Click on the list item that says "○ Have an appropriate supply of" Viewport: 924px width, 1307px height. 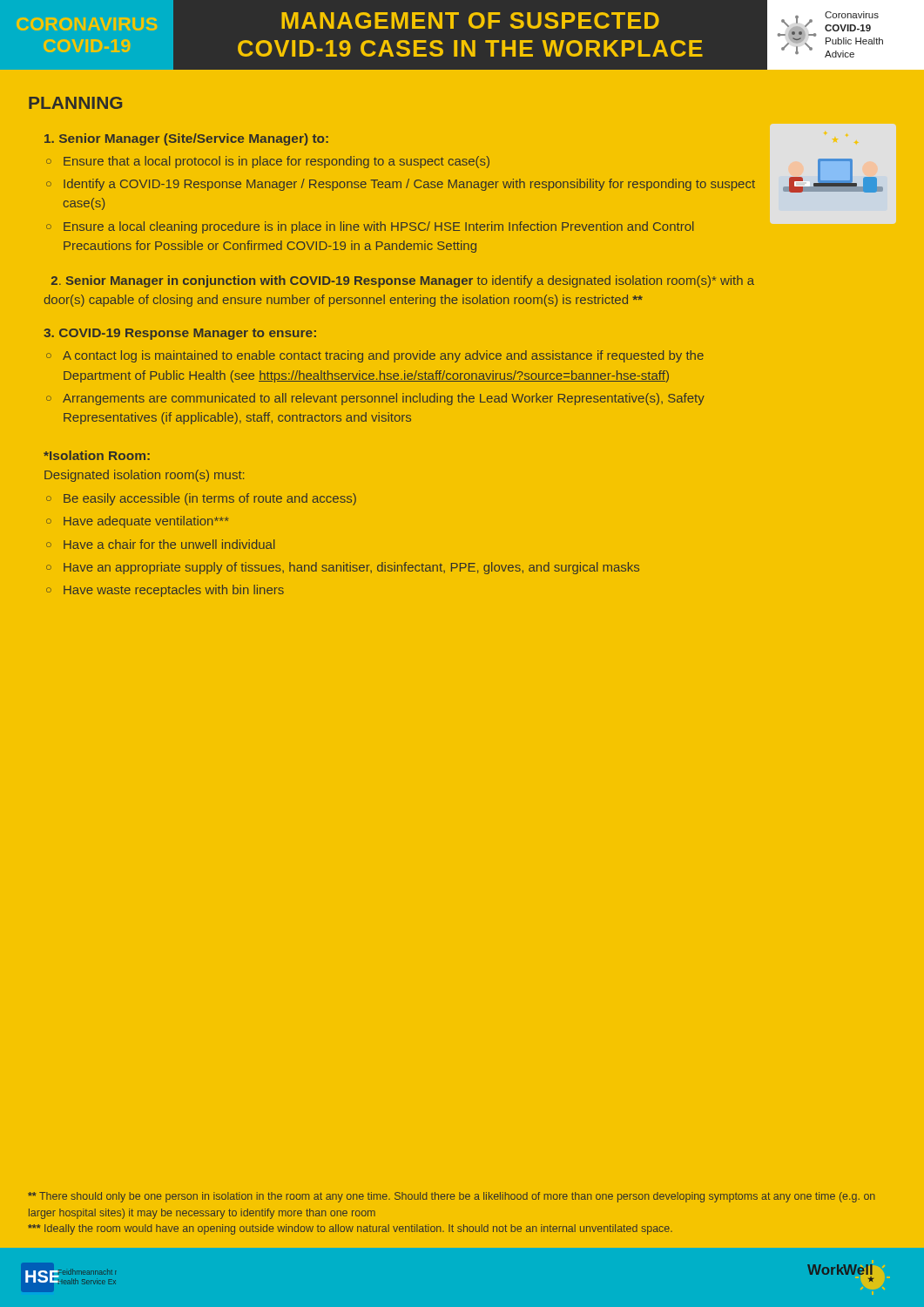343,567
